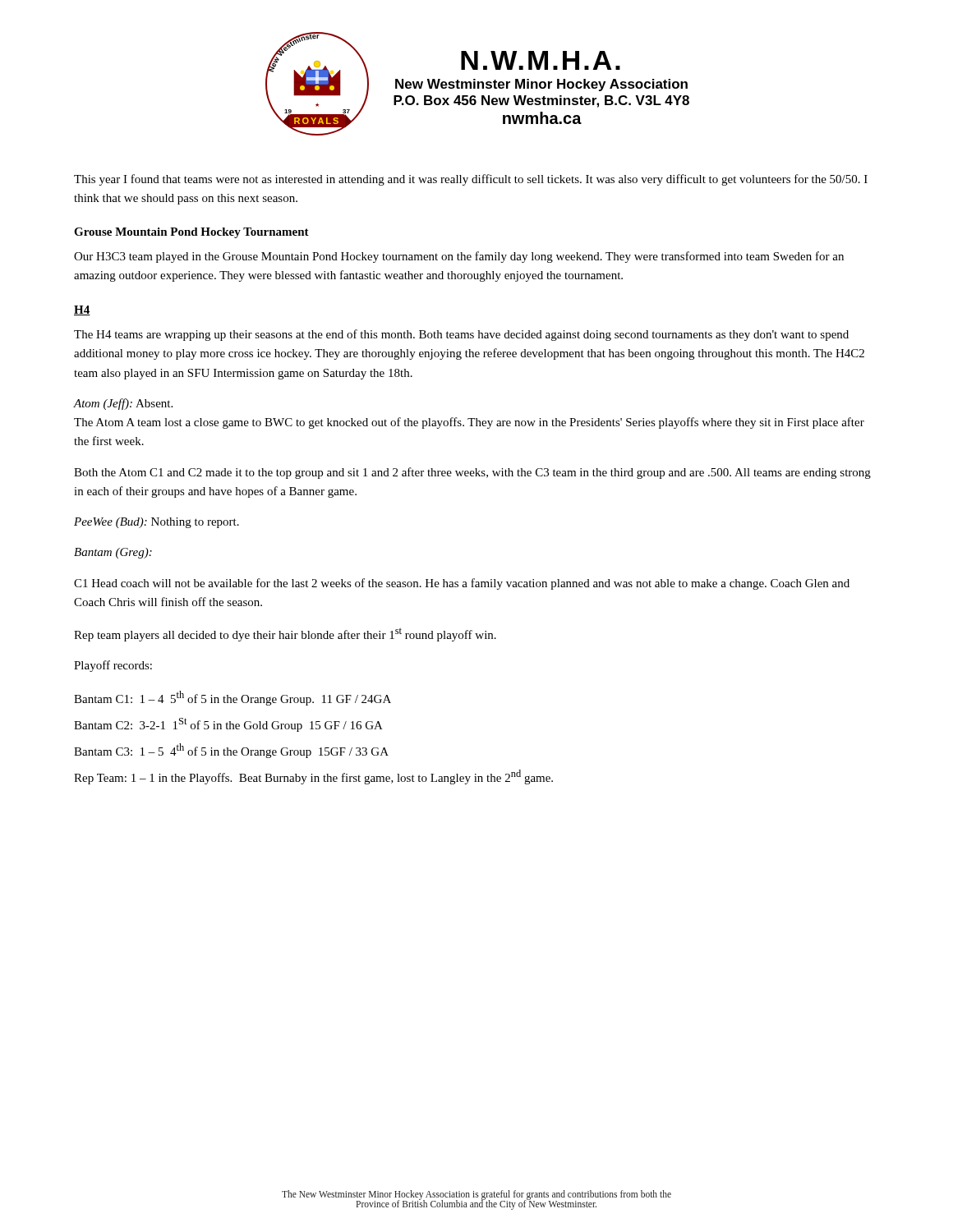
Task: Click on the text block starting "This year I found"
Action: point(471,189)
